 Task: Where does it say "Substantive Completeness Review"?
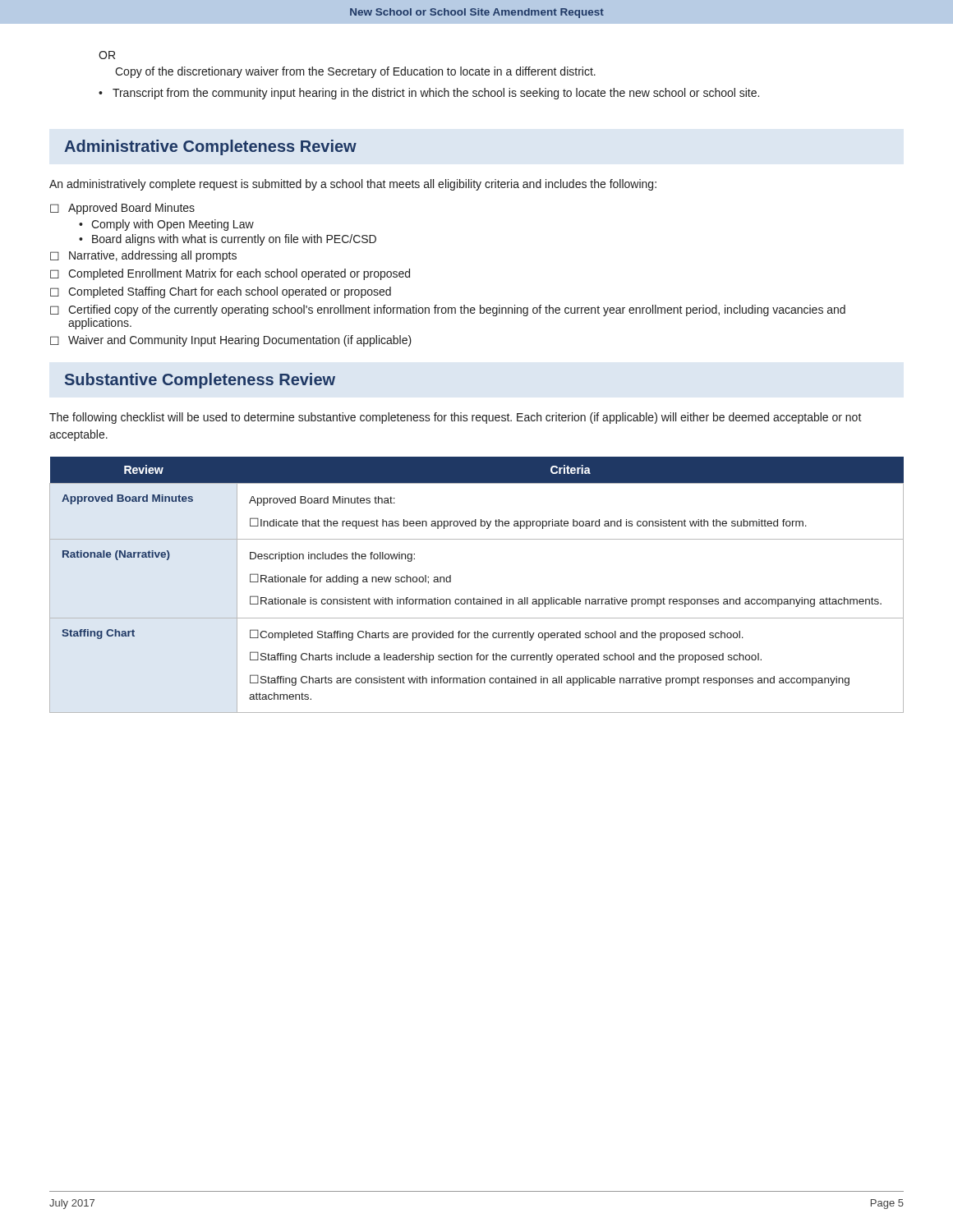[200, 381]
